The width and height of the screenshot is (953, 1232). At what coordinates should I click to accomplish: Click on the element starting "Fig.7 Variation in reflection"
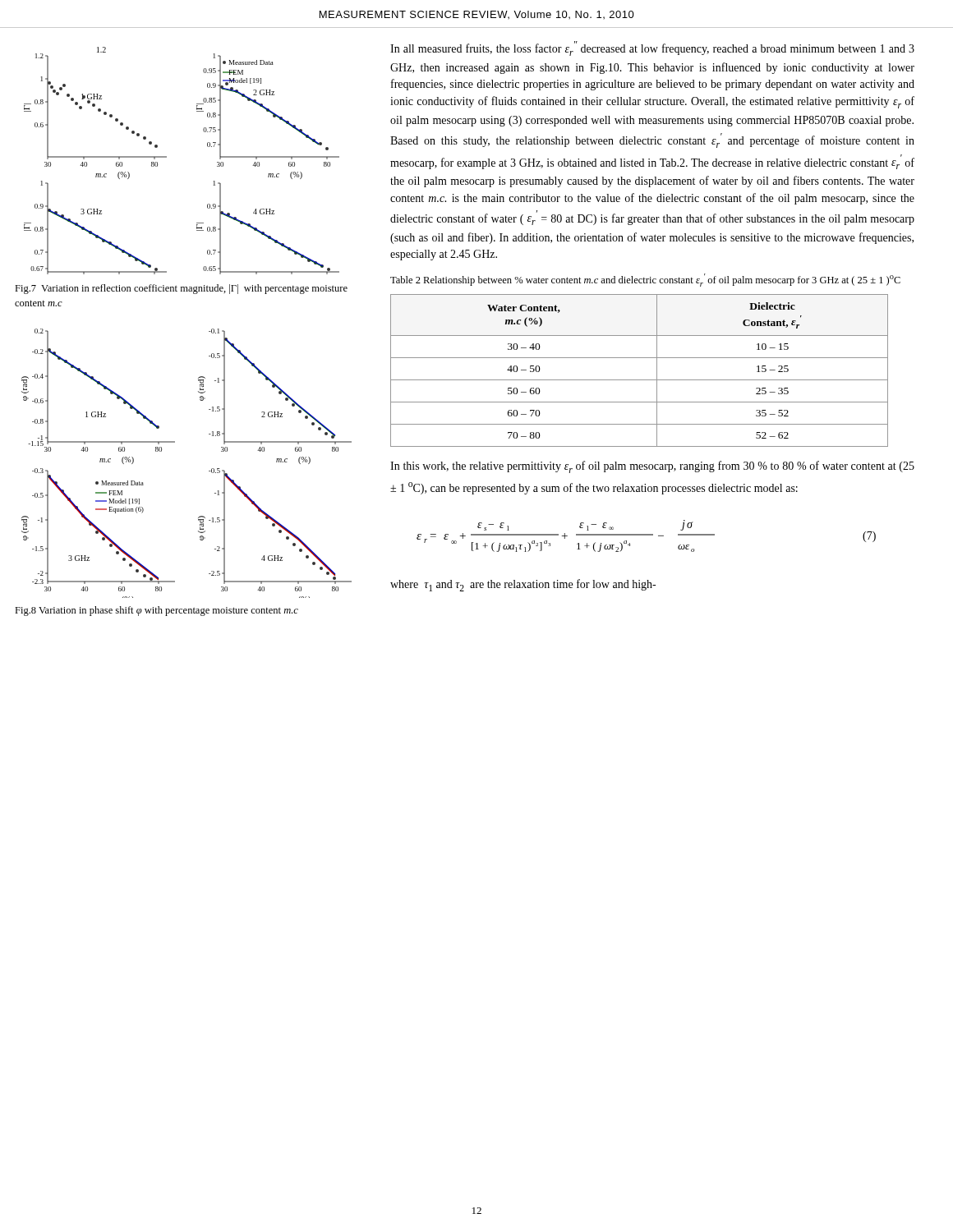tap(181, 296)
